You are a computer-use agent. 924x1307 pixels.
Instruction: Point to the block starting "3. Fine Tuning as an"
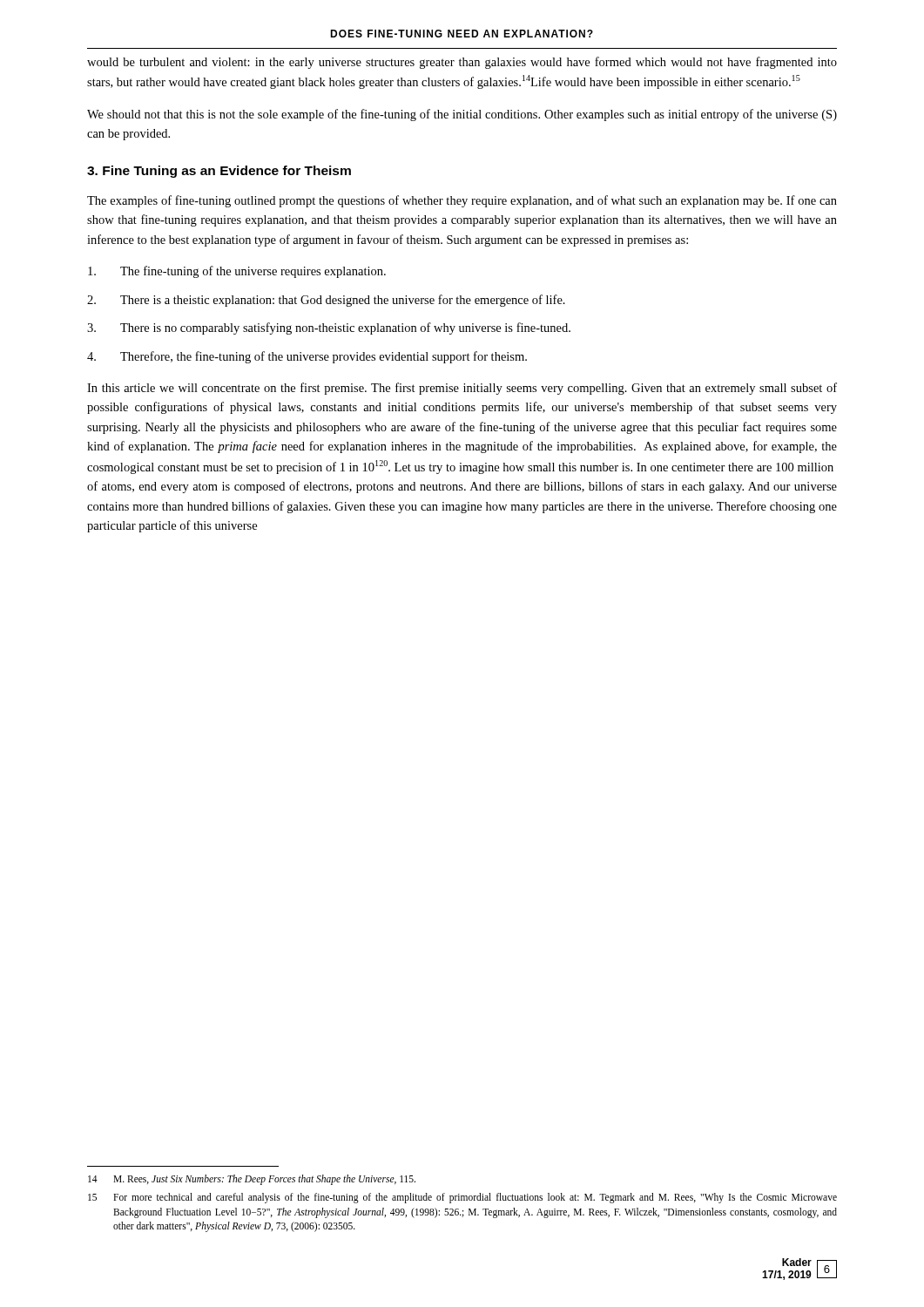(x=219, y=170)
